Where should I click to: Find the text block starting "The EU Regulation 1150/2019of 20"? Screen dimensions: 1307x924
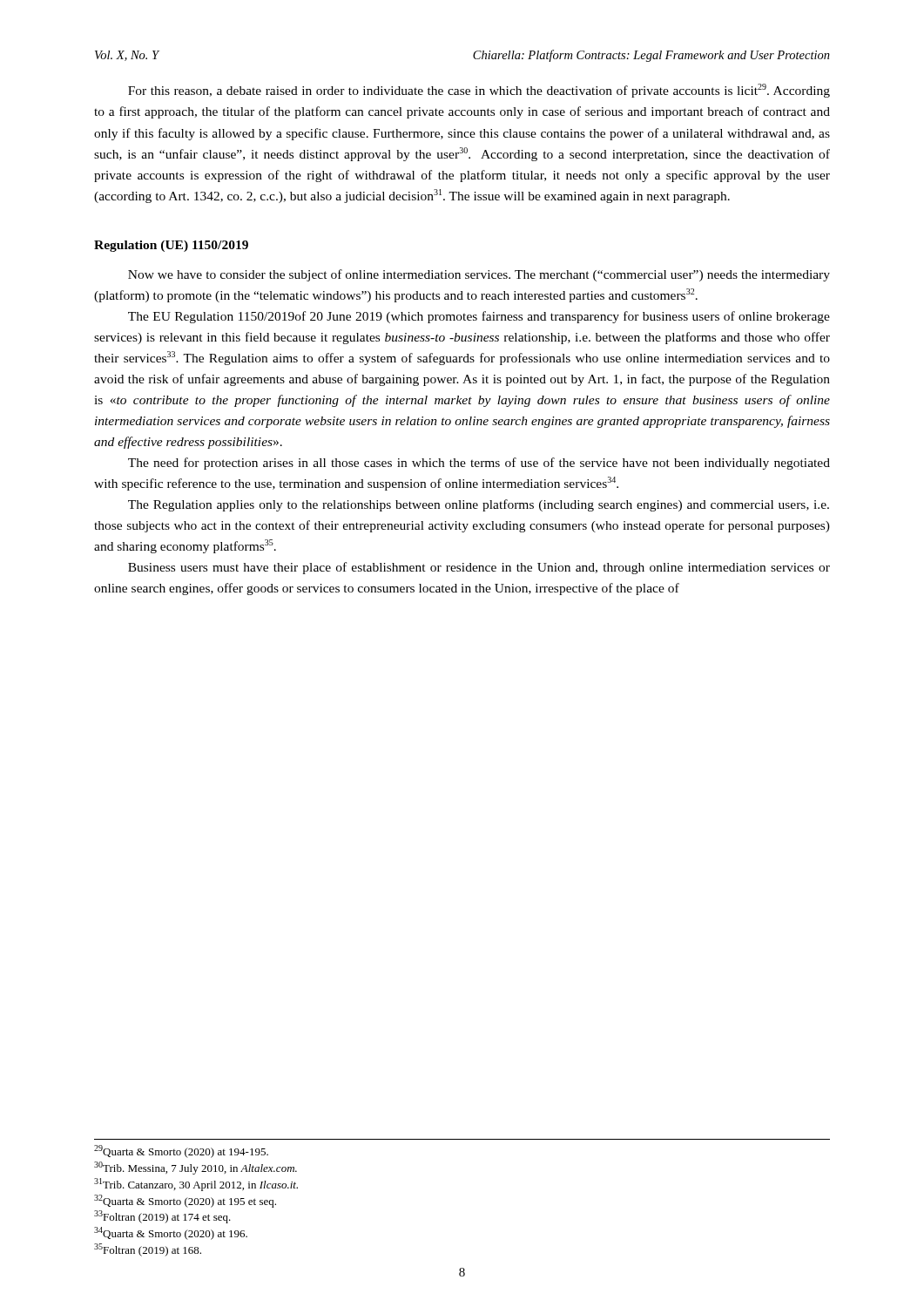[x=462, y=379]
